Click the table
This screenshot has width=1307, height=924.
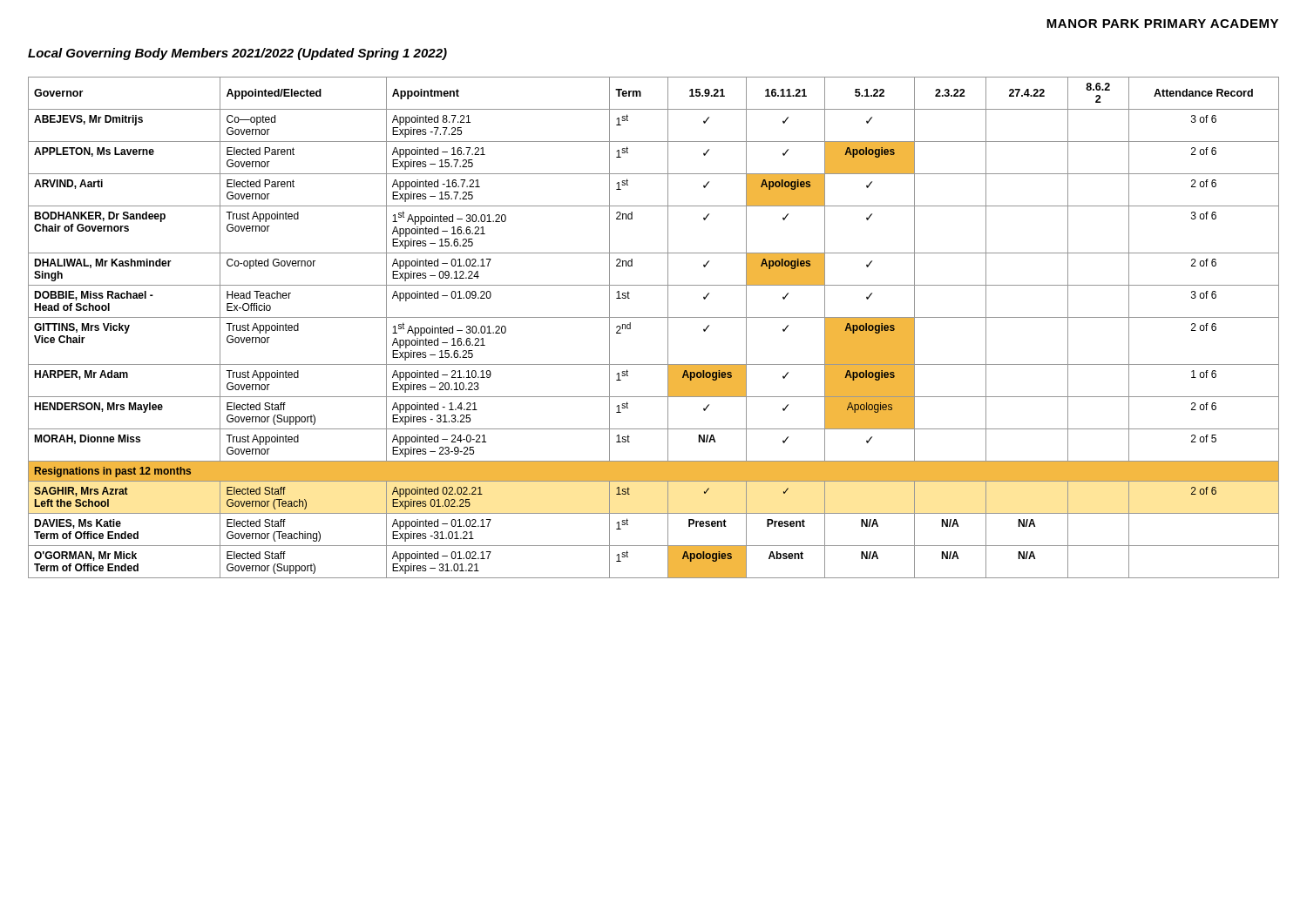tap(654, 327)
